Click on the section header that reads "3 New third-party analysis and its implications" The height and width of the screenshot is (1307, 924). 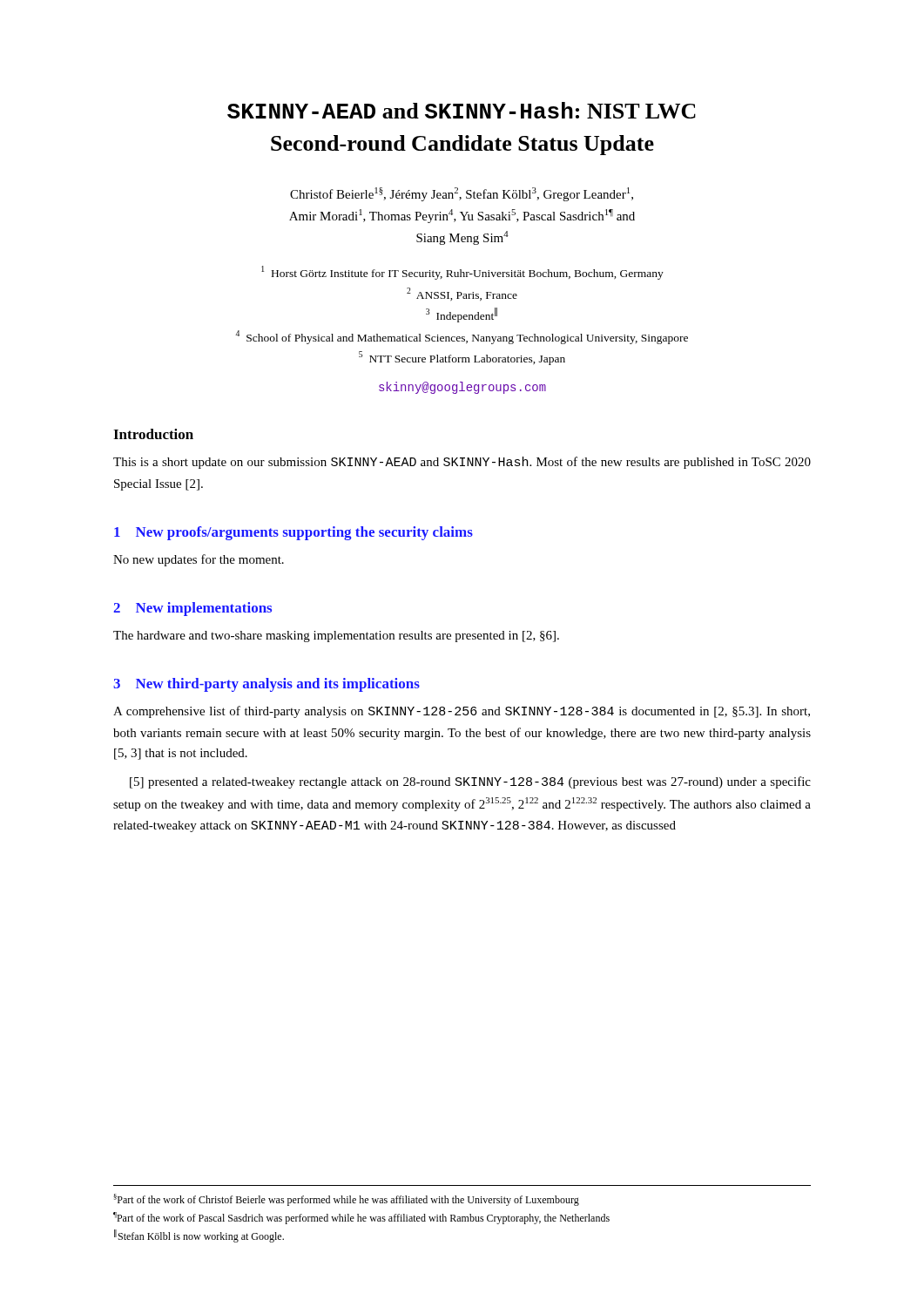tap(266, 684)
